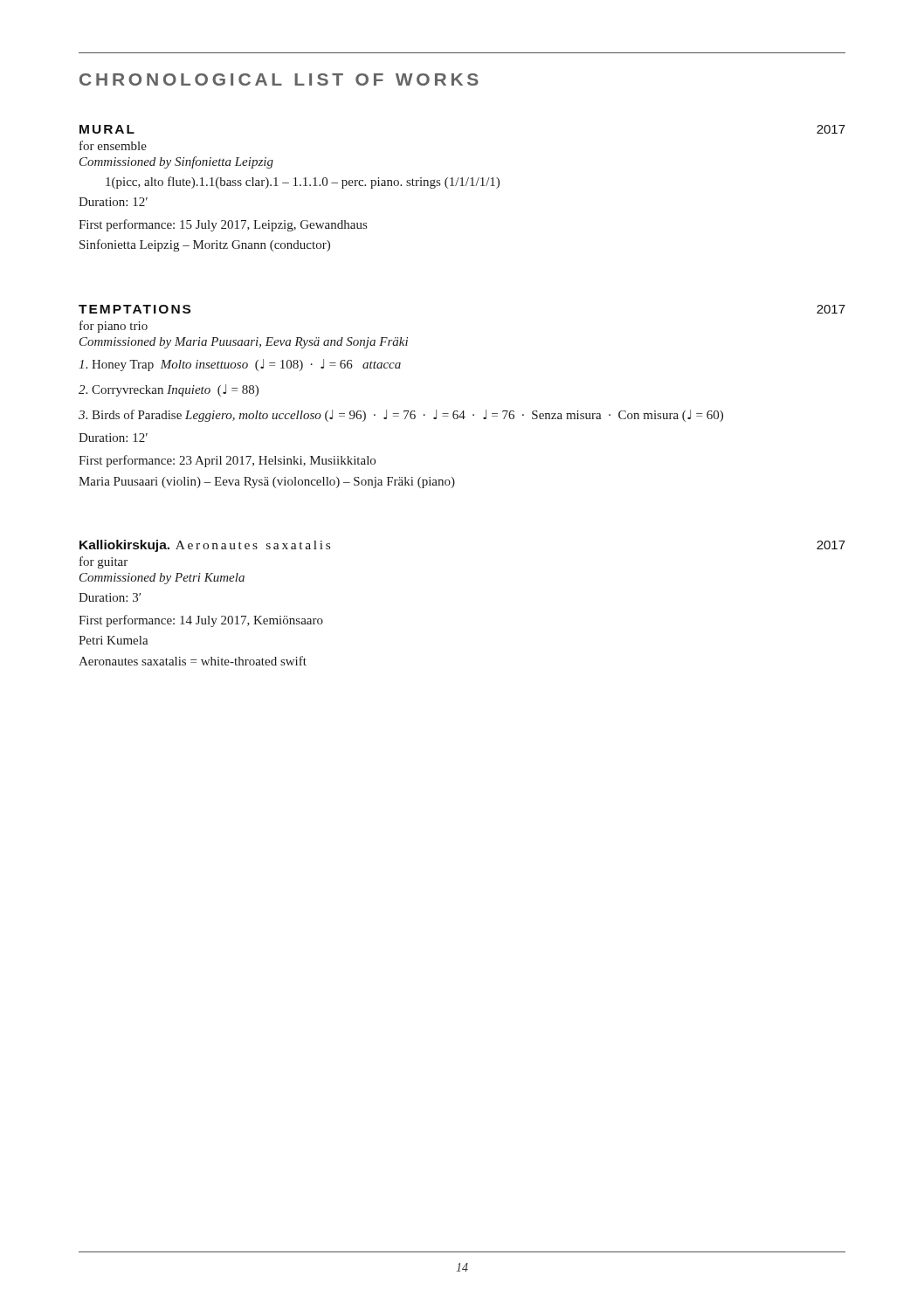Navigate to the element starting "for guitar"
Image resolution: width=924 pixels, height=1310 pixels.
103,562
